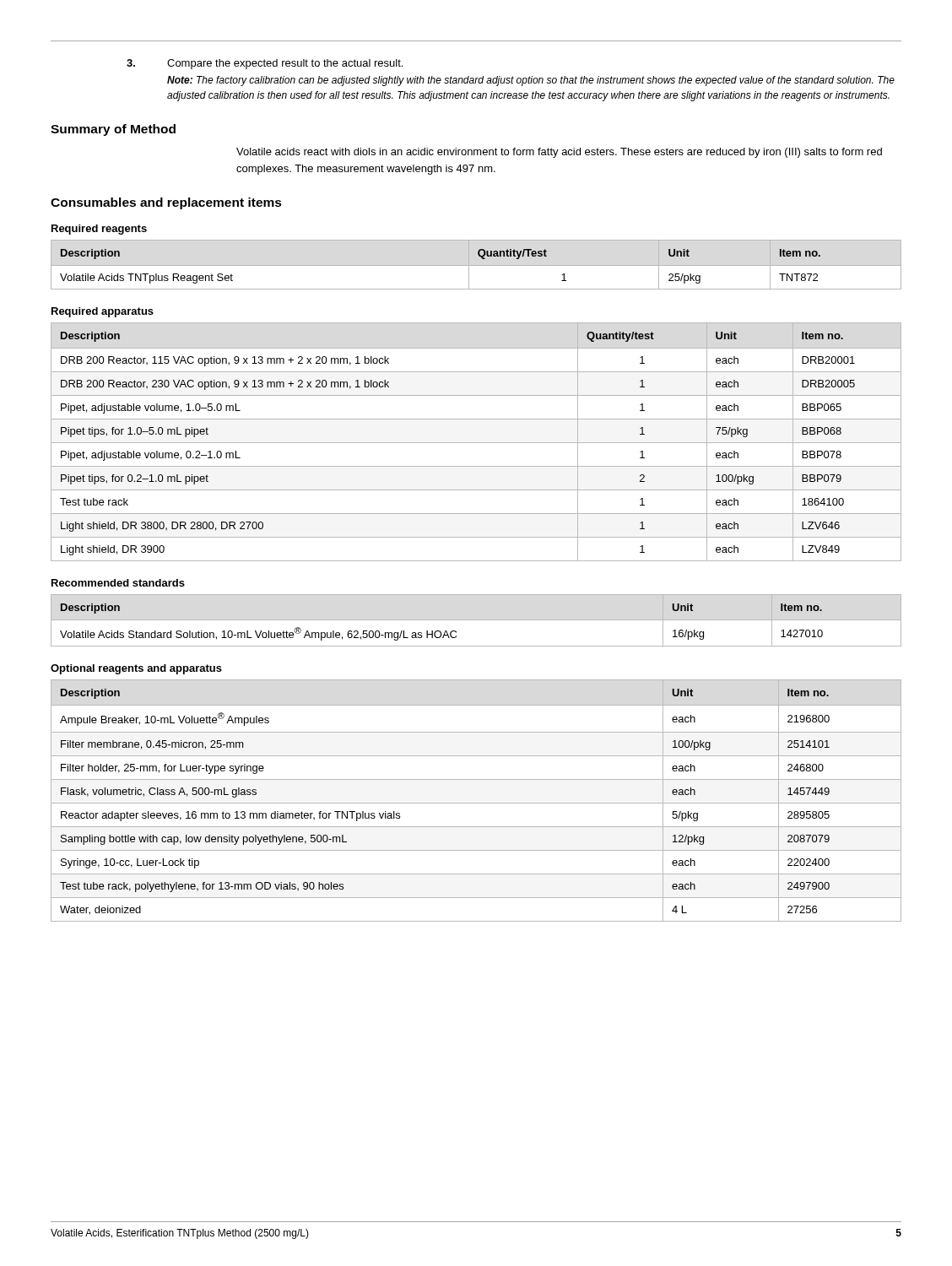Click where it says "Required reagents"
This screenshot has width=952, height=1266.
[99, 228]
